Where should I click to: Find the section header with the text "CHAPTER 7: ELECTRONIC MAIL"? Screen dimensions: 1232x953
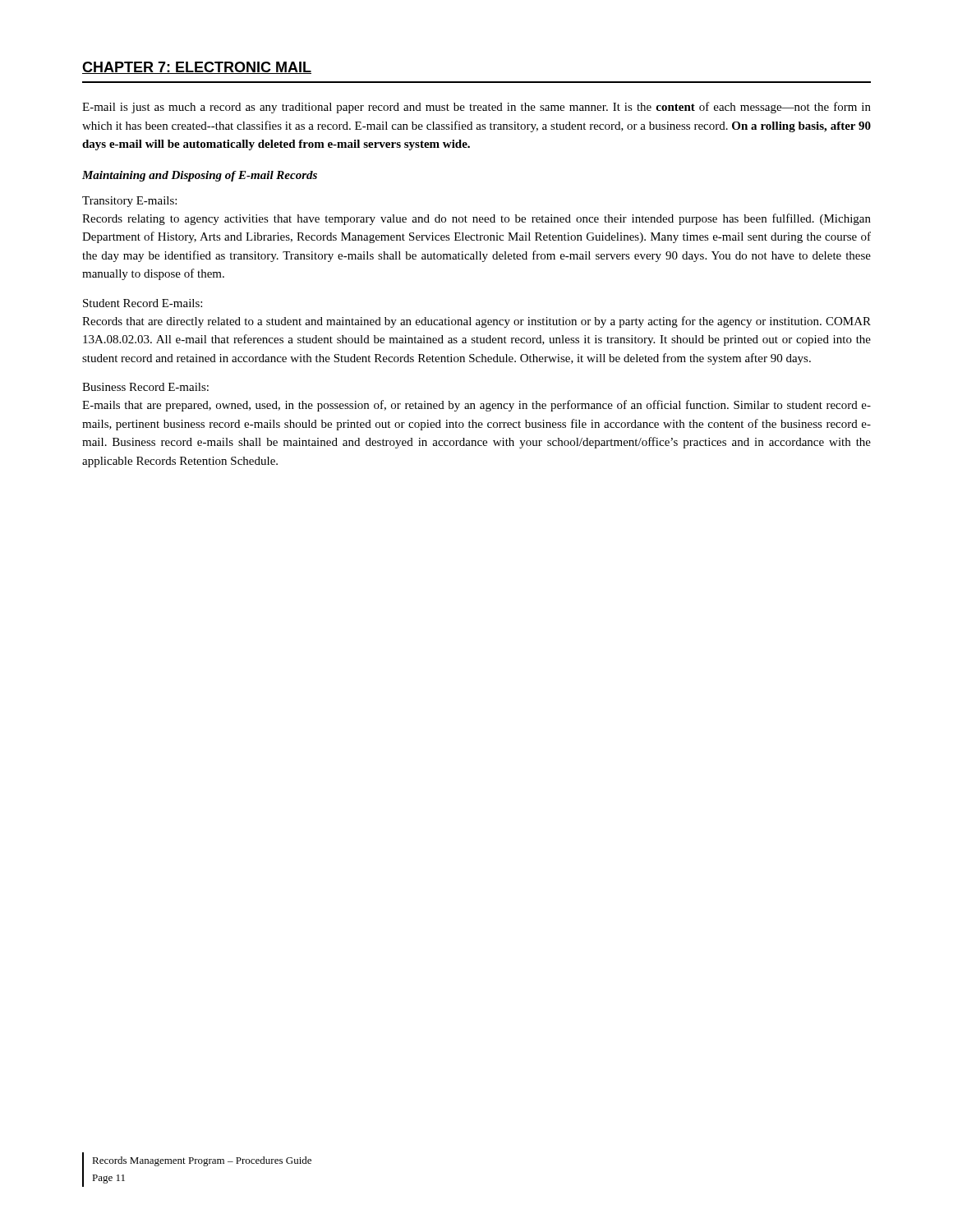[x=197, y=68]
